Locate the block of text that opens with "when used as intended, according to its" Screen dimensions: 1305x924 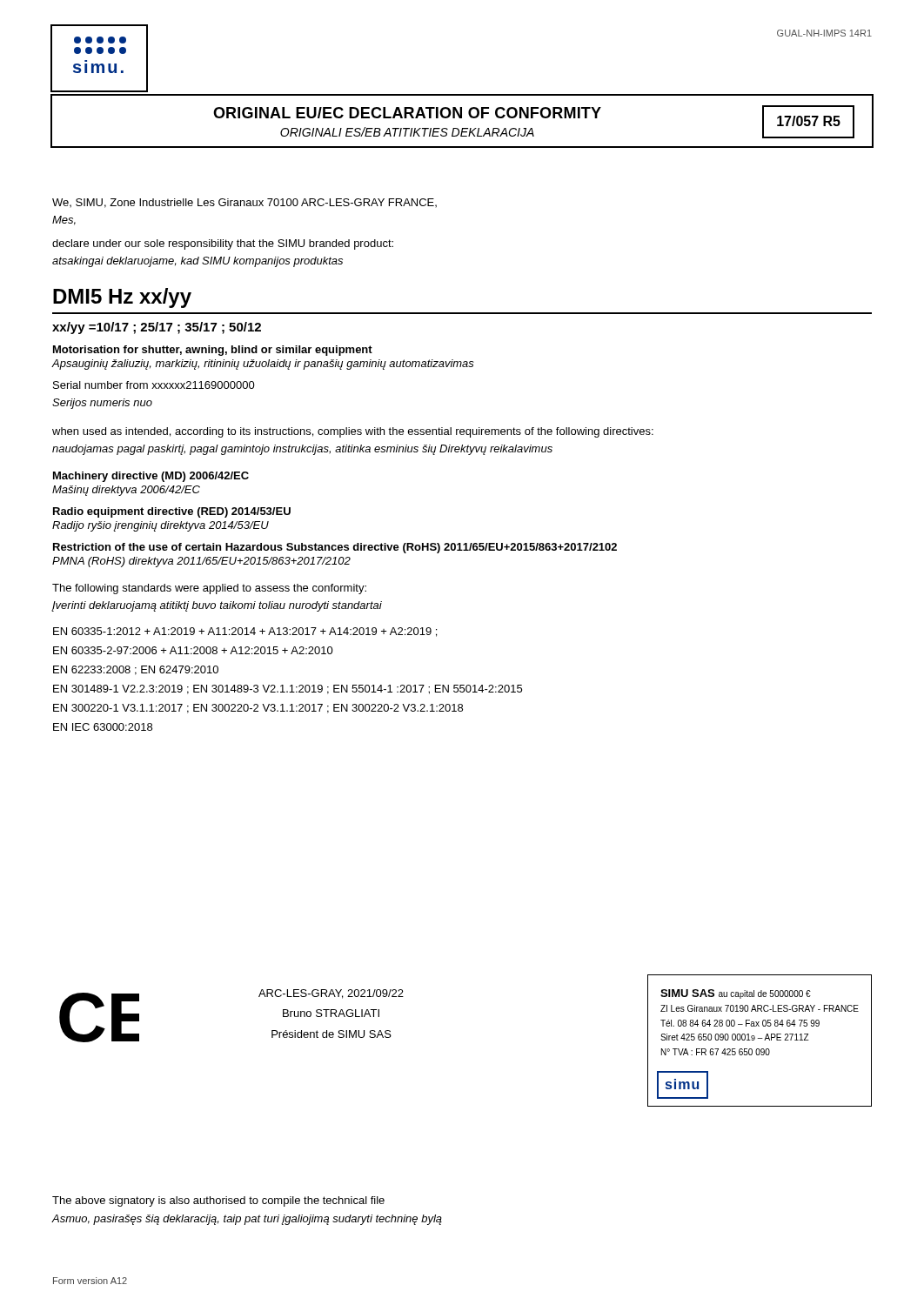click(x=353, y=440)
